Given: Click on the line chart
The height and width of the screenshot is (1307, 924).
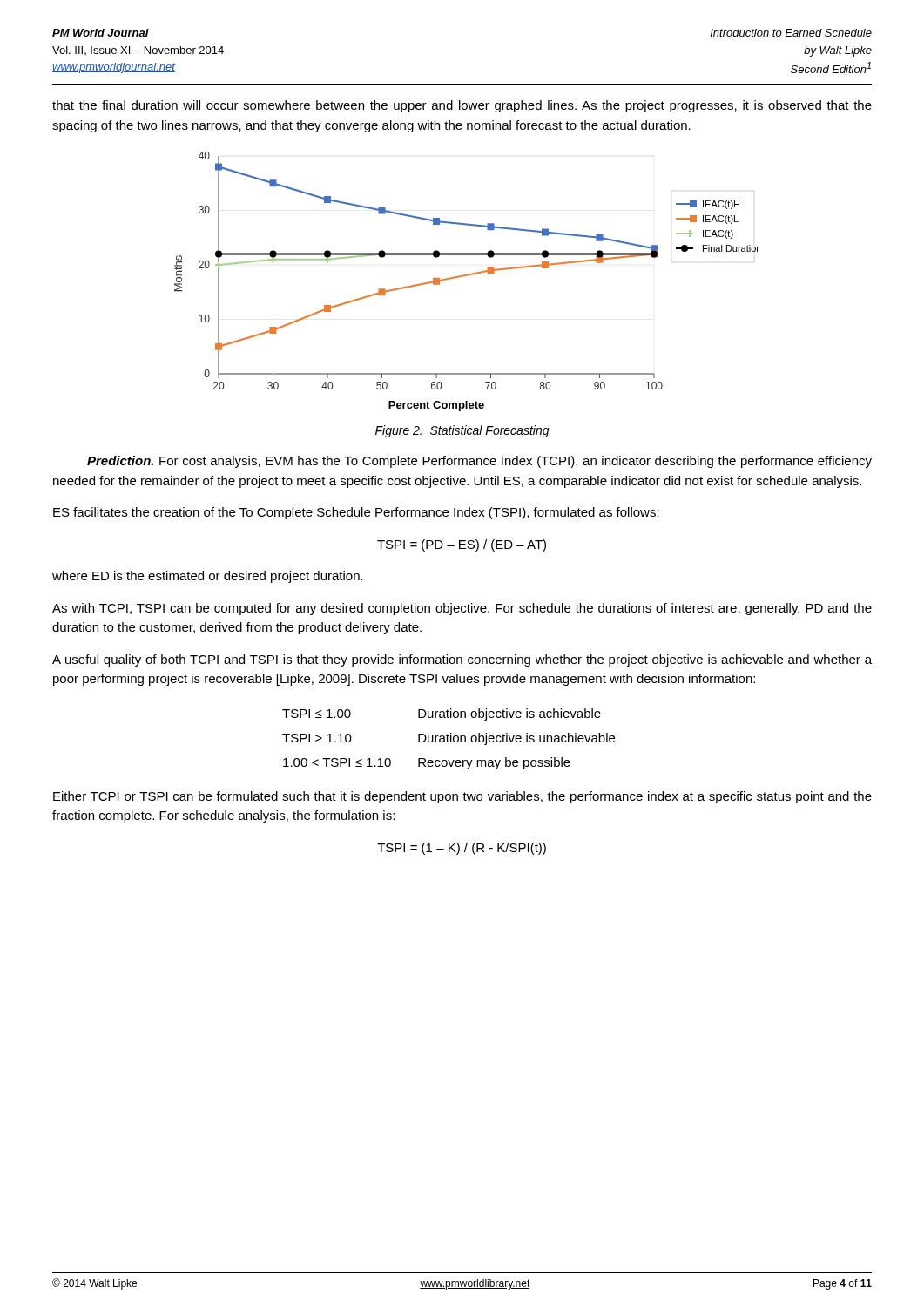Looking at the screenshot, I should coord(462,284).
